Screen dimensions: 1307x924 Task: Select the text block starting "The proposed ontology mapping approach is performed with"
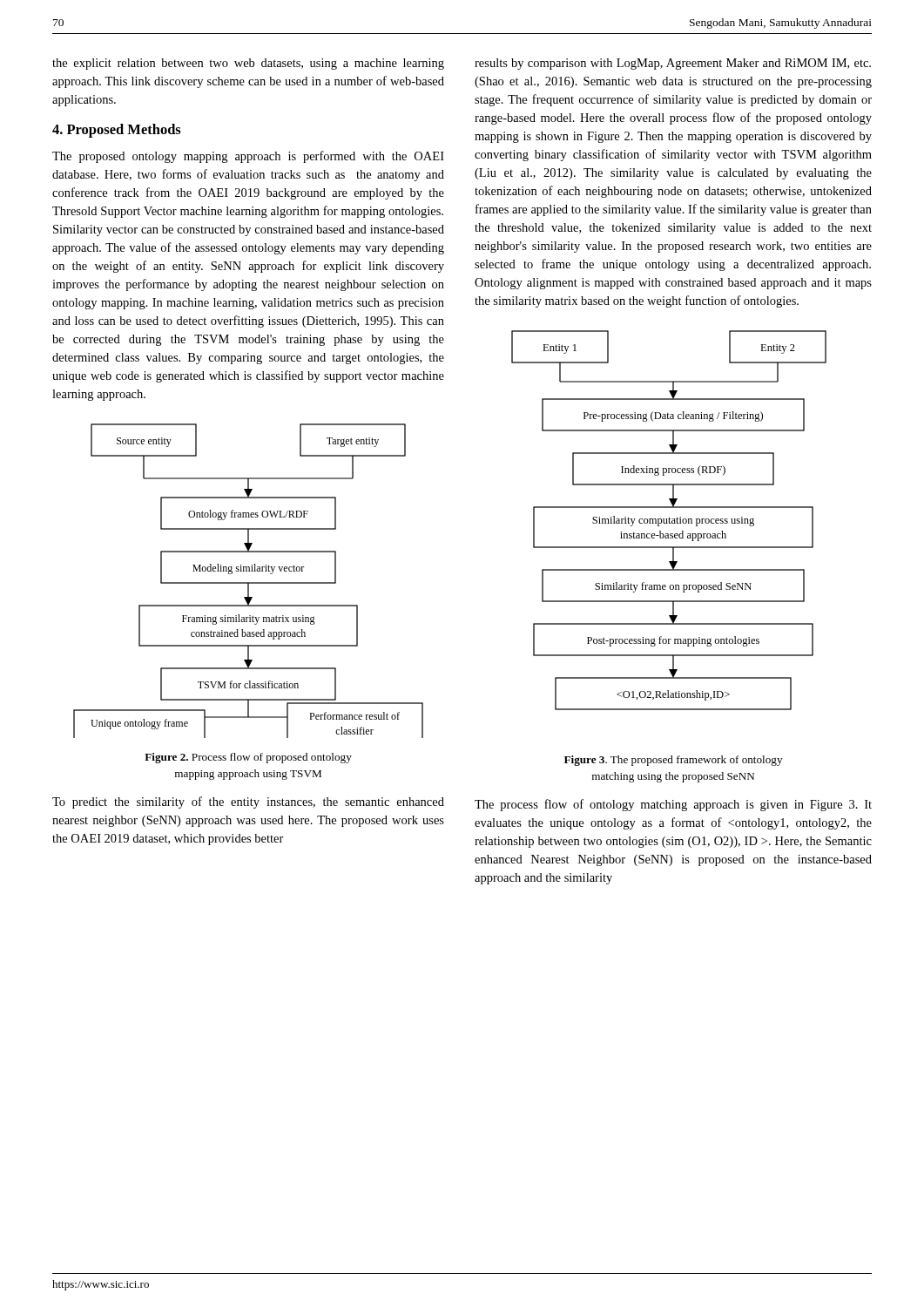coord(248,275)
